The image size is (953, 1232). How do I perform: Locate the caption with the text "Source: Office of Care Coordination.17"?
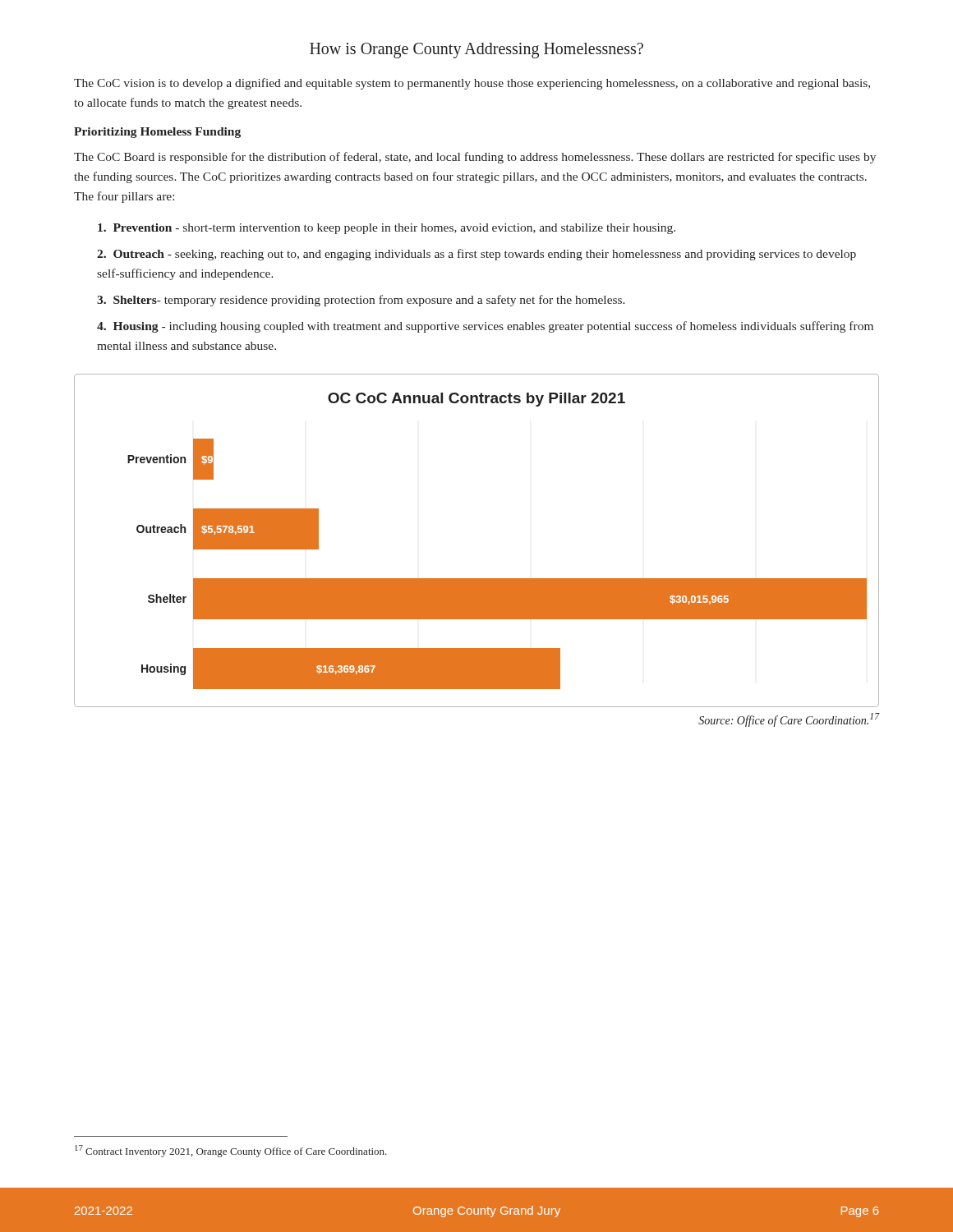coord(789,719)
